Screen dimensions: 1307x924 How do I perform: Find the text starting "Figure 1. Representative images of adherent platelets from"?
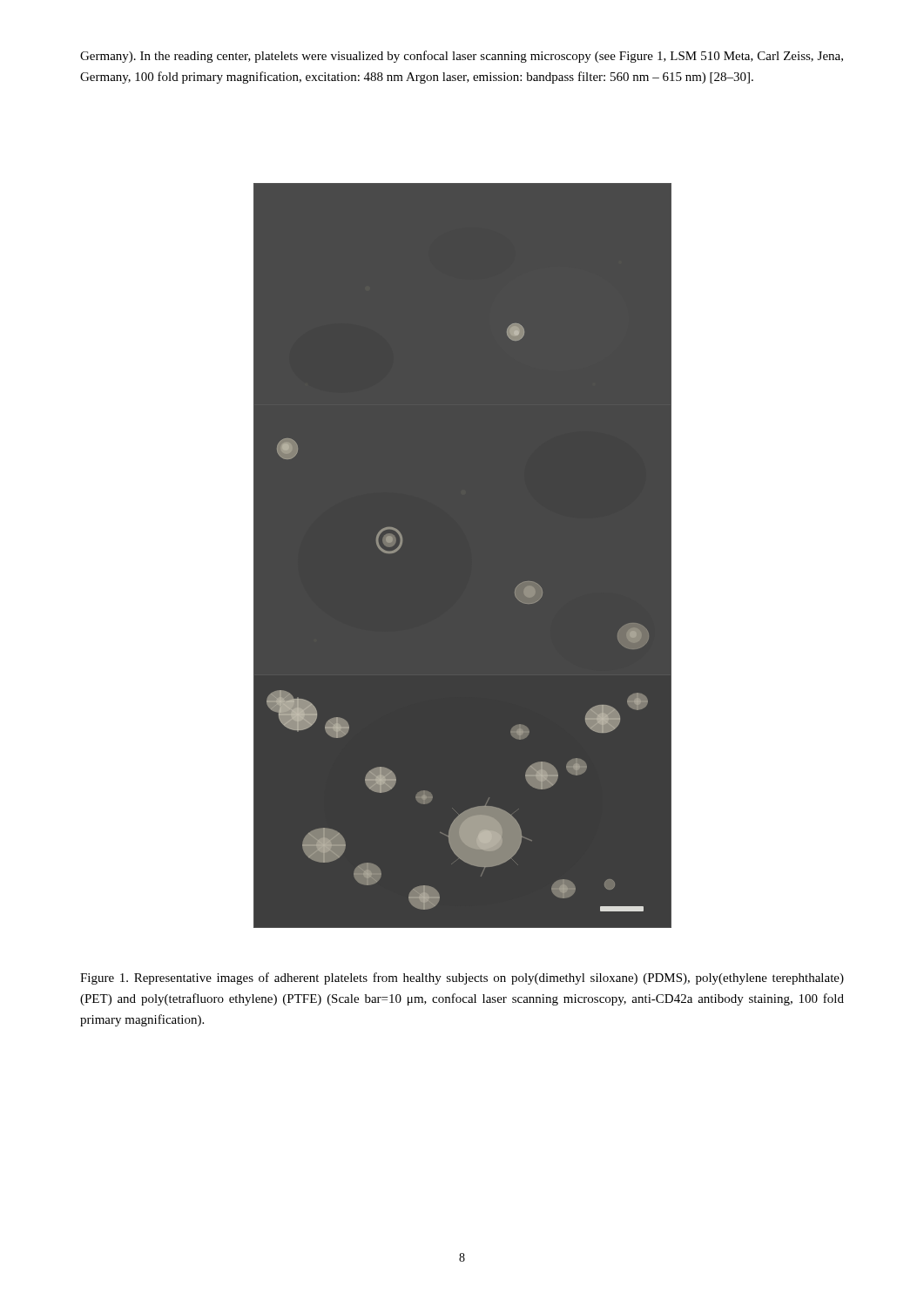tap(462, 999)
